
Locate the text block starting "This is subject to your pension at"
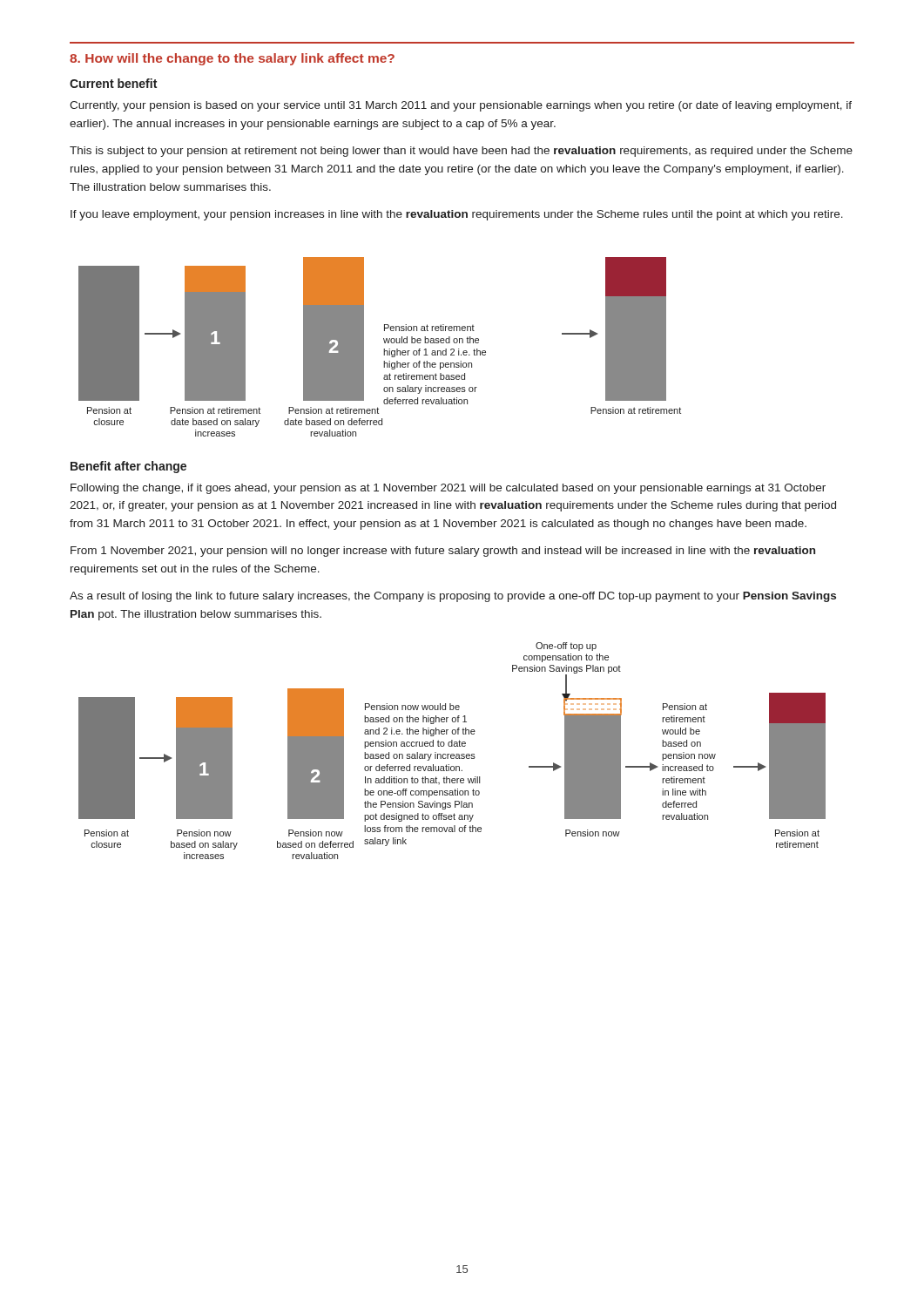461,168
